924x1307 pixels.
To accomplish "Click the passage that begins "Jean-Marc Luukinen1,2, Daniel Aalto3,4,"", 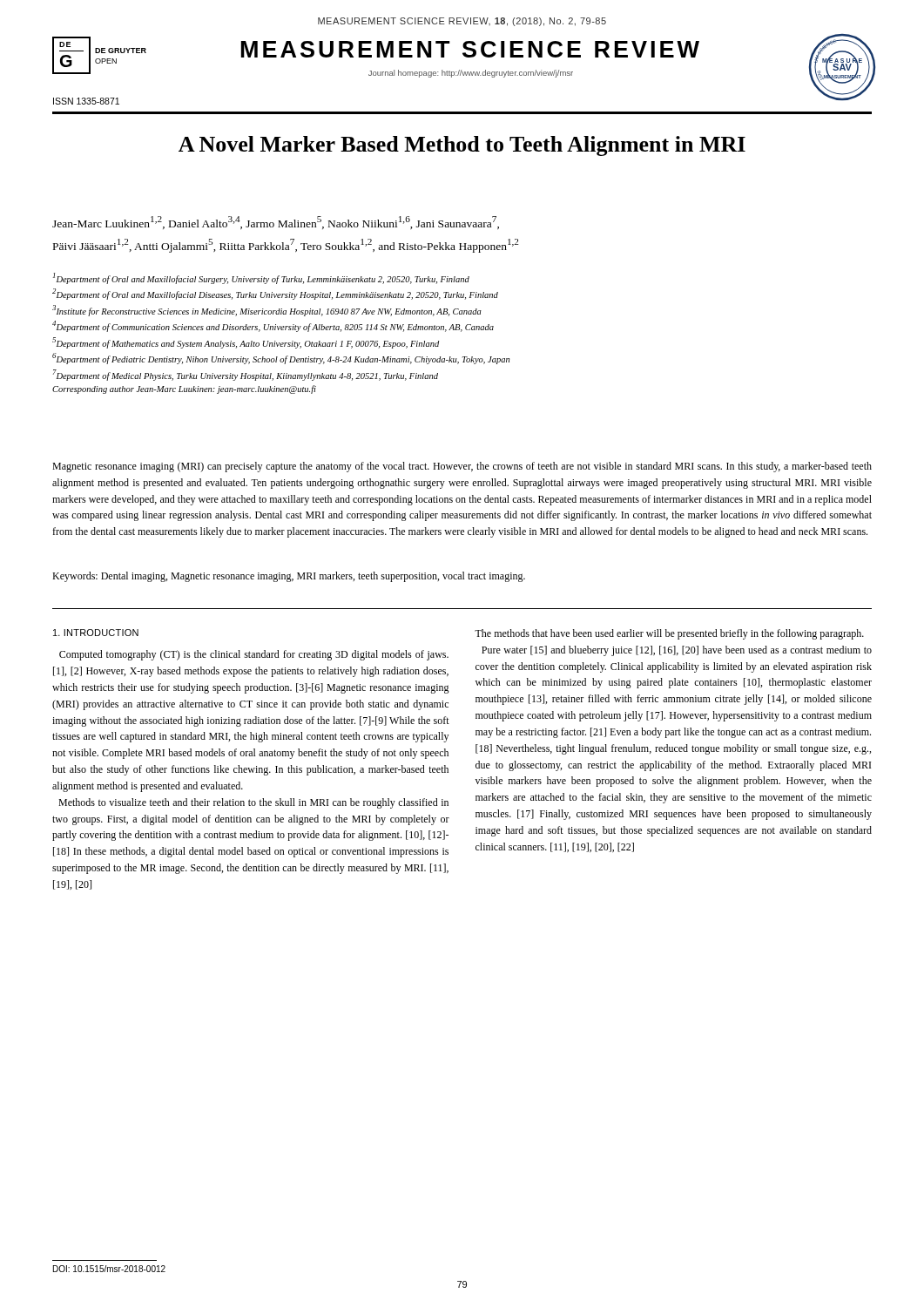I will coord(286,233).
